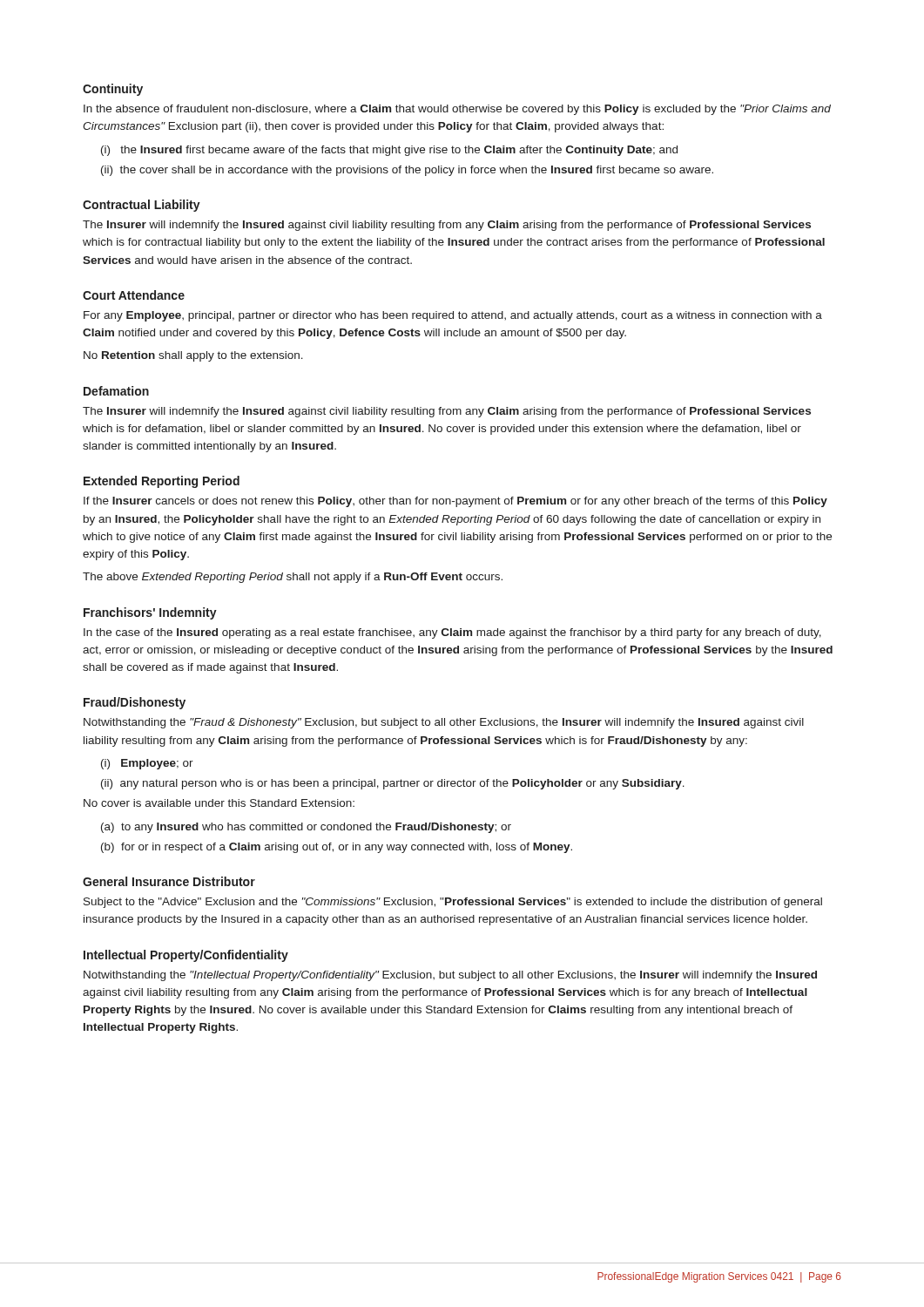Screen dimensions: 1307x924
Task: Where is the passage that starts "The above Extended"?
Action: 293,577
